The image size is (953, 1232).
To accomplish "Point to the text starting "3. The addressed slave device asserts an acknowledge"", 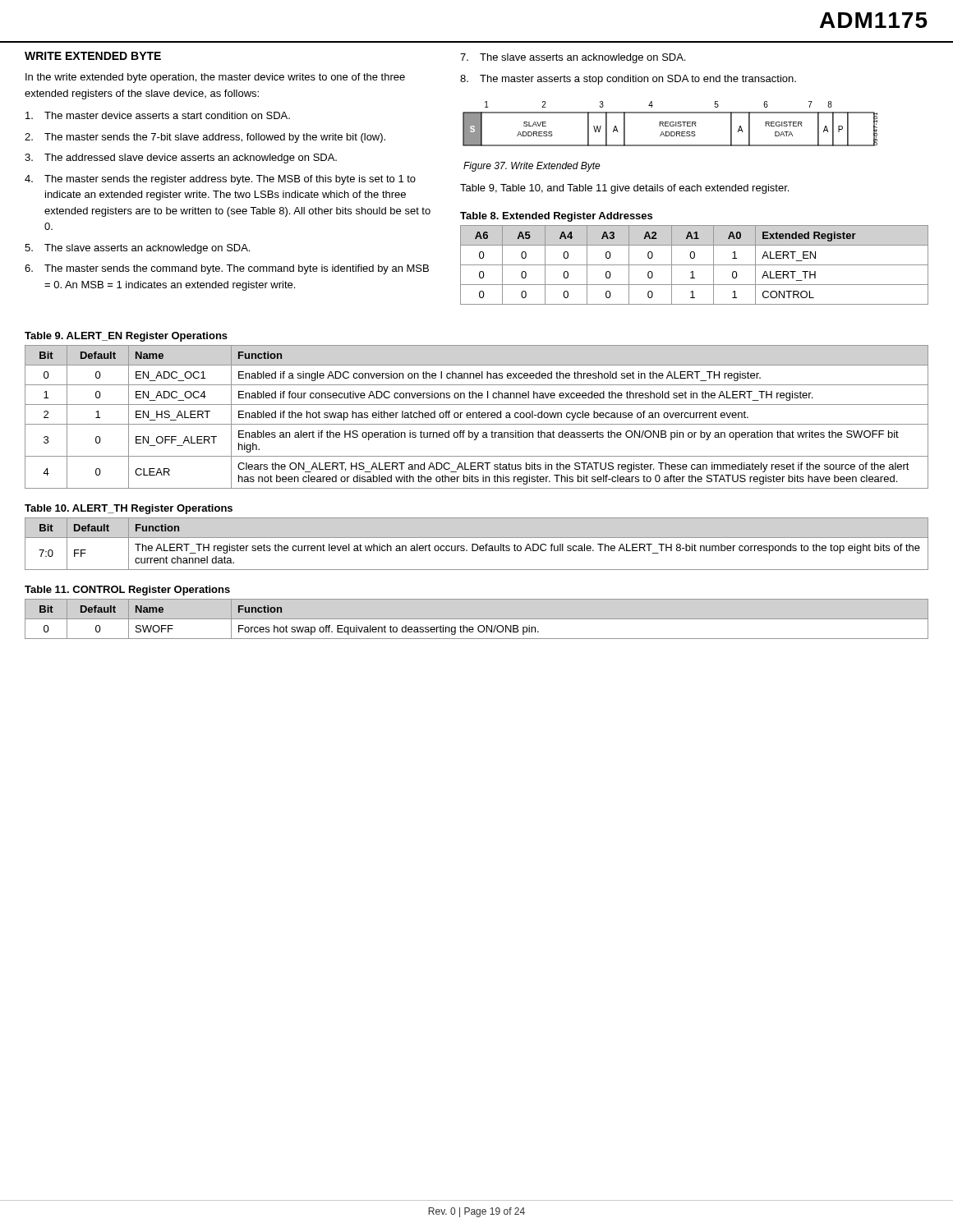I will pyautogui.click(x=230, y=157).
